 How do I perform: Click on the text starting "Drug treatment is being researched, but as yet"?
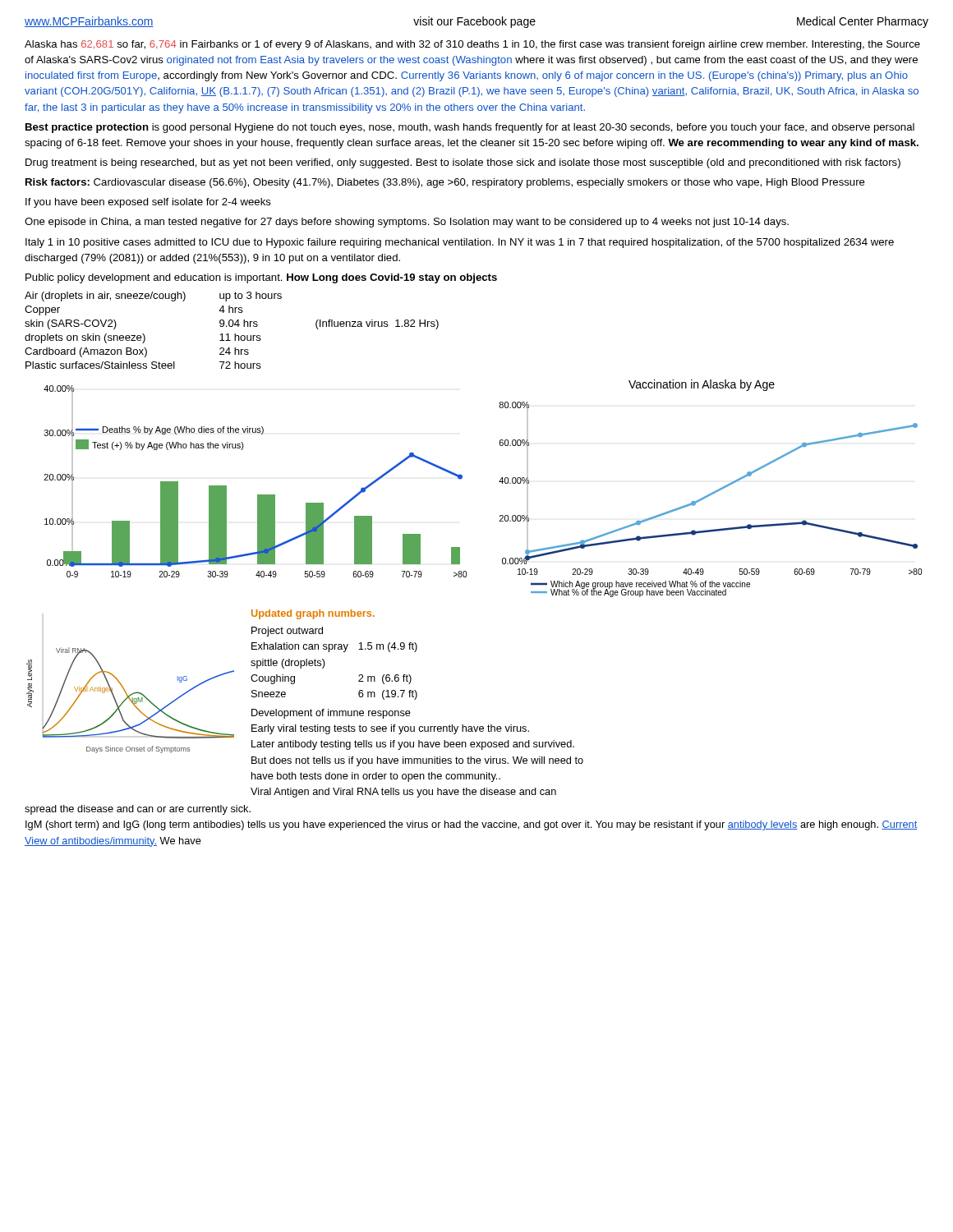(x=463, y=162)
